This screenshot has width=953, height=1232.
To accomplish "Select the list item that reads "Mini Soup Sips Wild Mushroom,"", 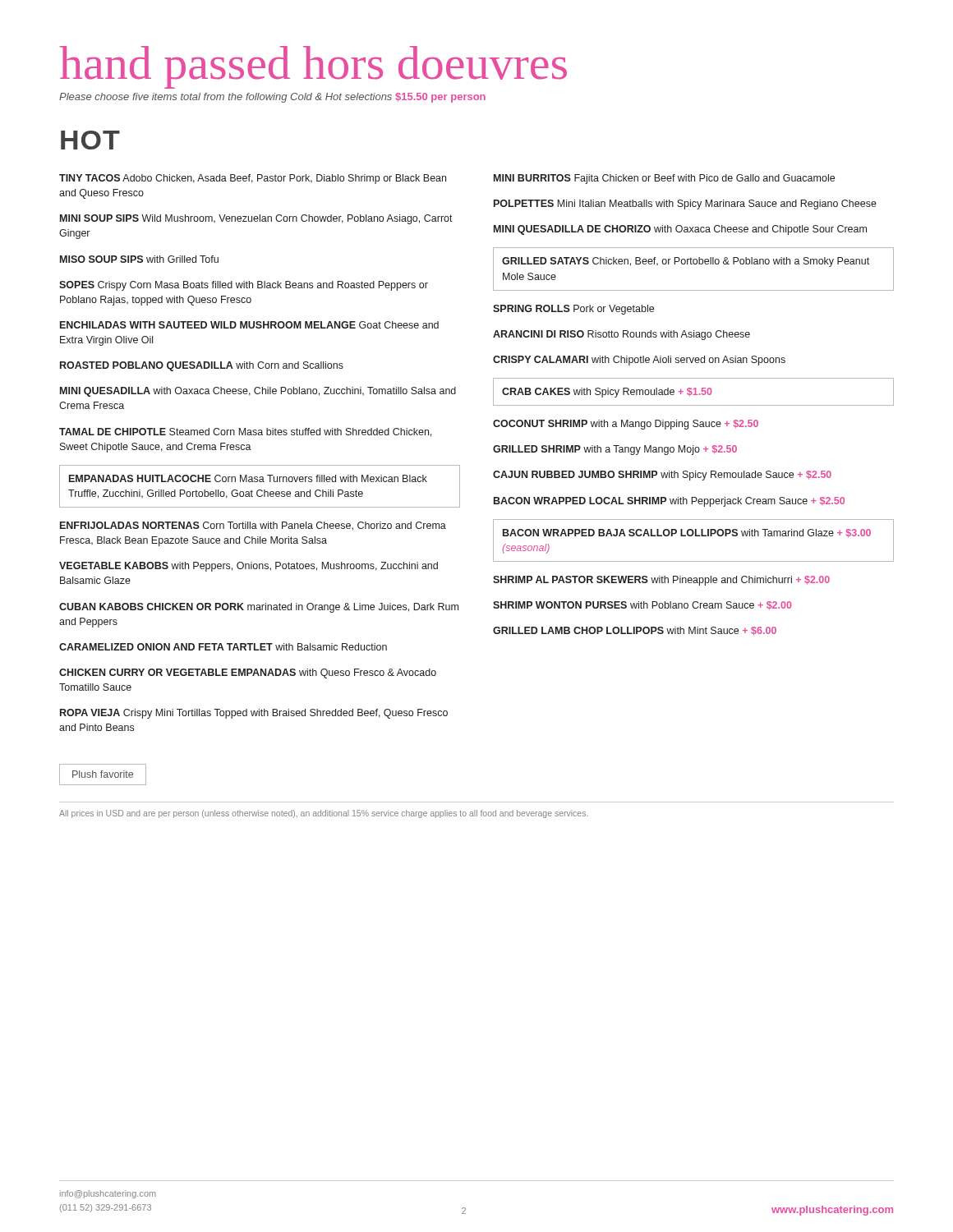I will pos(256,226).
